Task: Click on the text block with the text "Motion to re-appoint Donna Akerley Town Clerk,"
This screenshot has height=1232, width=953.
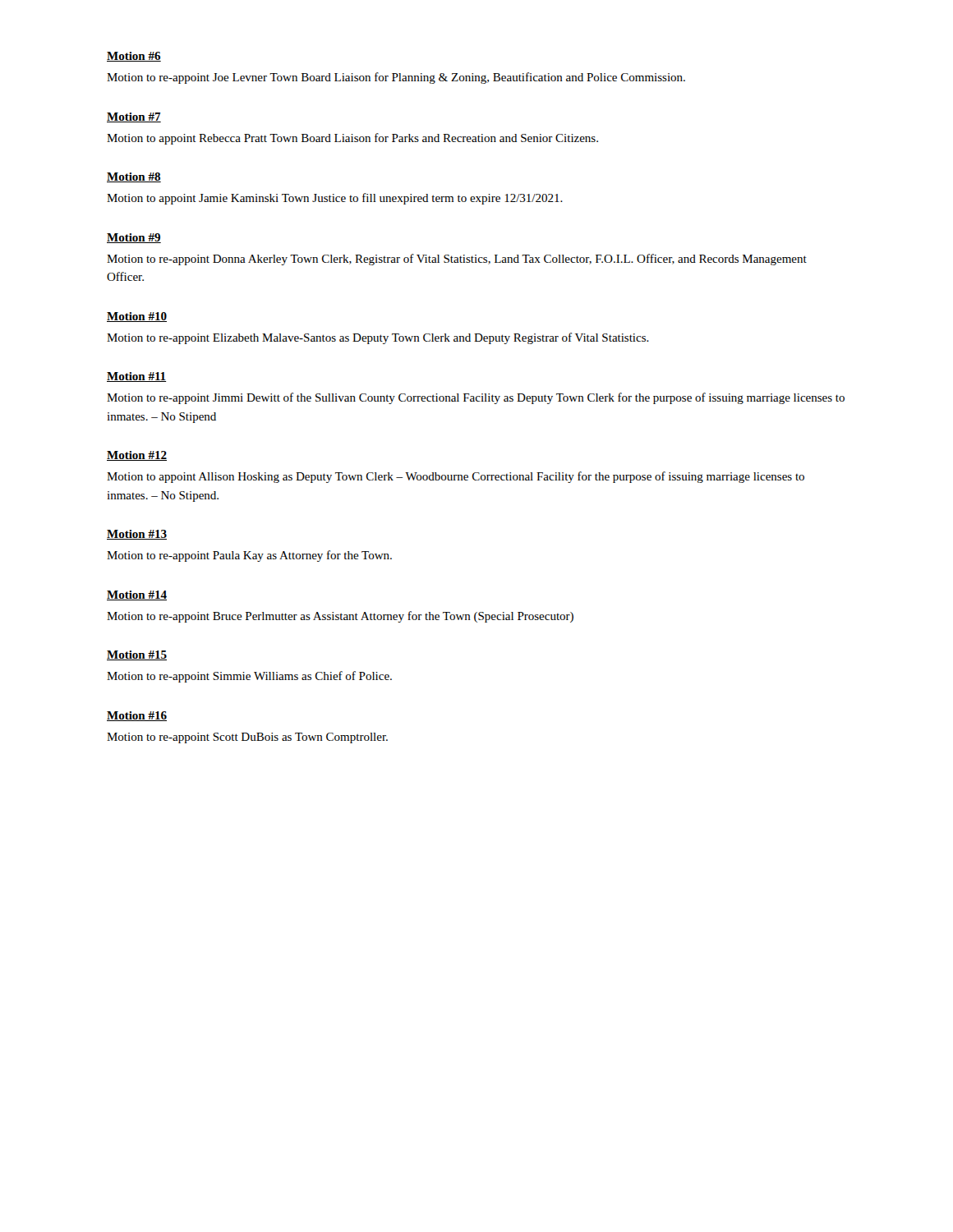Action: tap(457, 268)
